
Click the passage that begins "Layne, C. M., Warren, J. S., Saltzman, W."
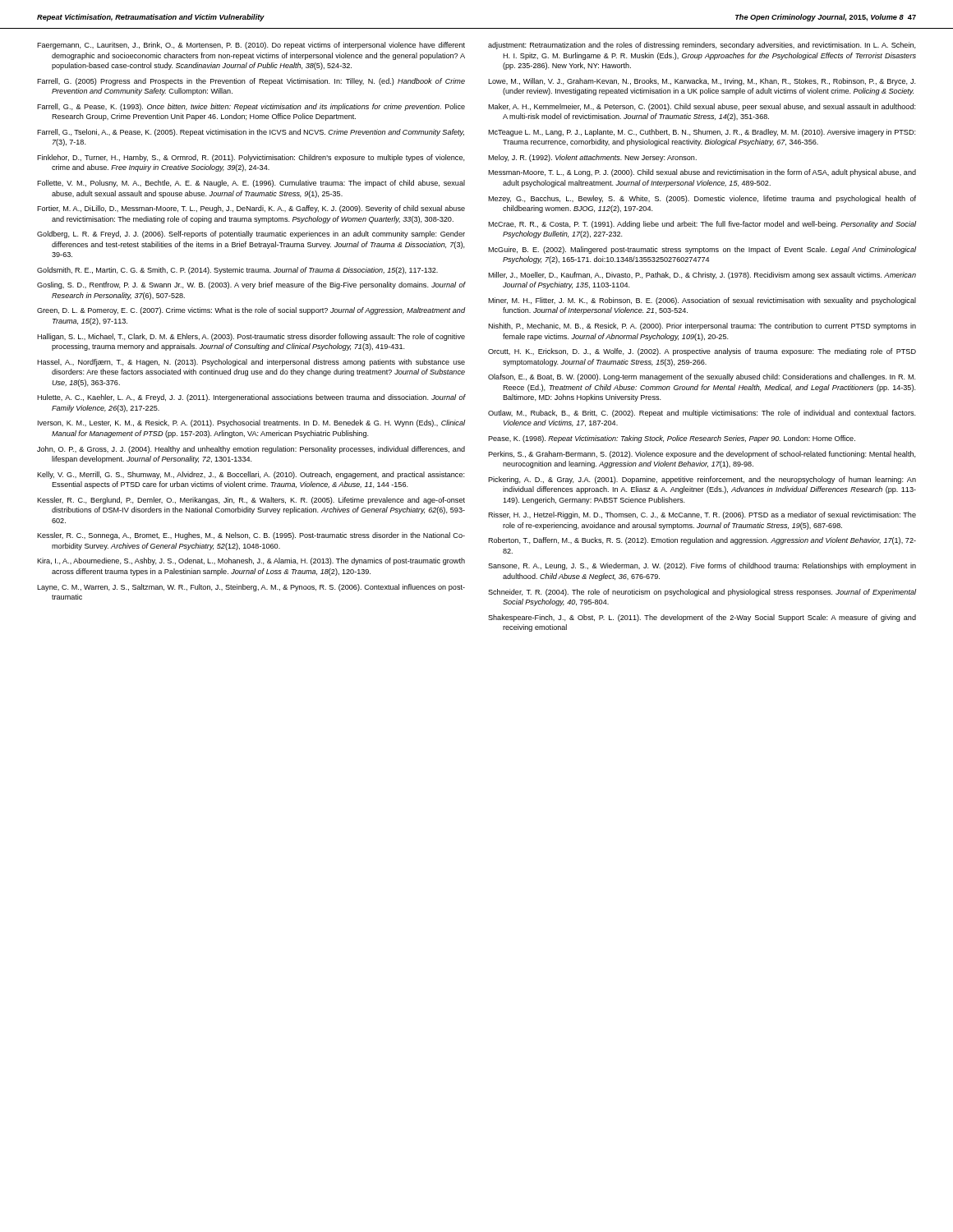251,592
